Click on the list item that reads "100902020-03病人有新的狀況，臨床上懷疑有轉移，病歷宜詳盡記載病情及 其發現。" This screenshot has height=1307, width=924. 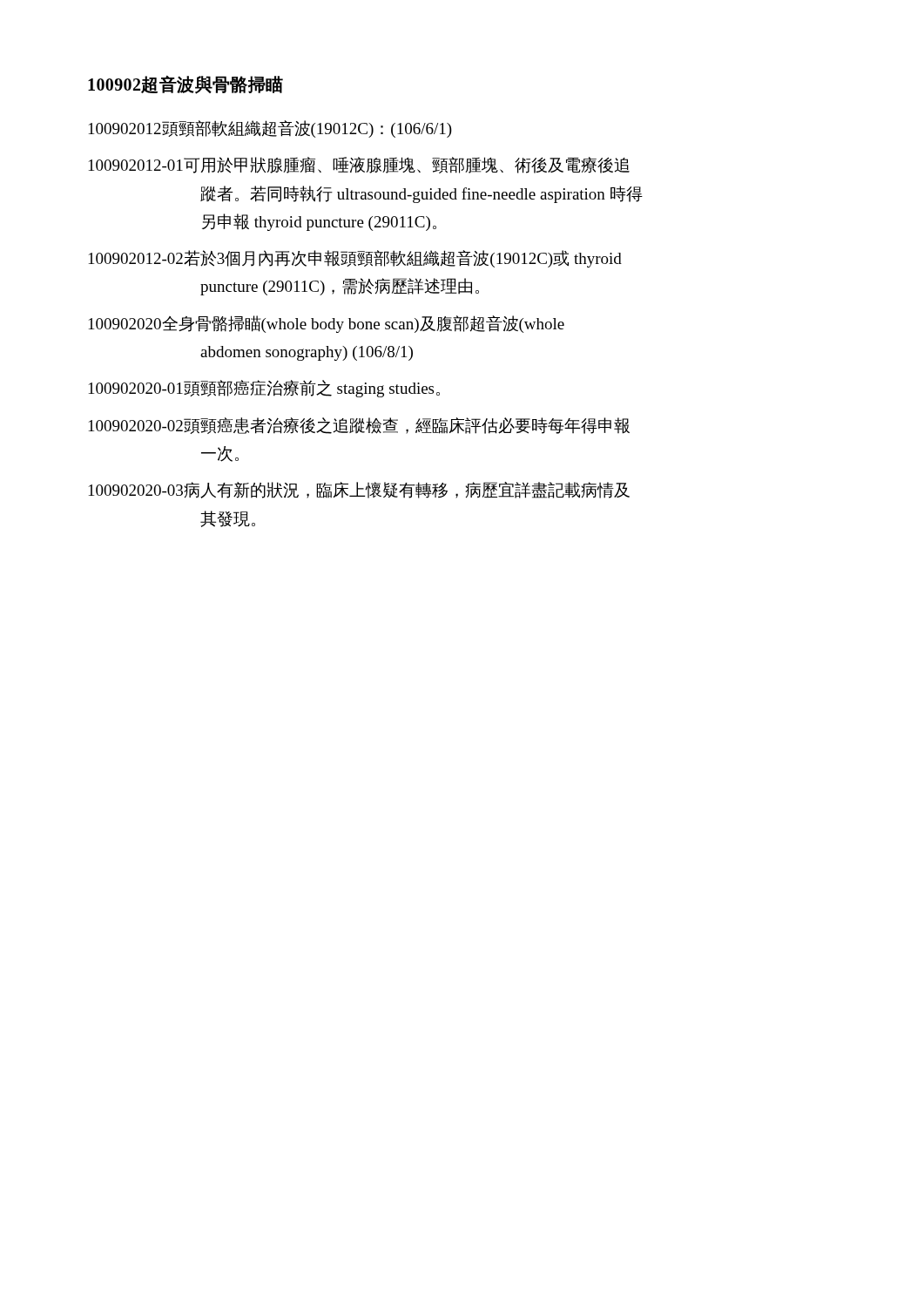click(x=359, y=507)
